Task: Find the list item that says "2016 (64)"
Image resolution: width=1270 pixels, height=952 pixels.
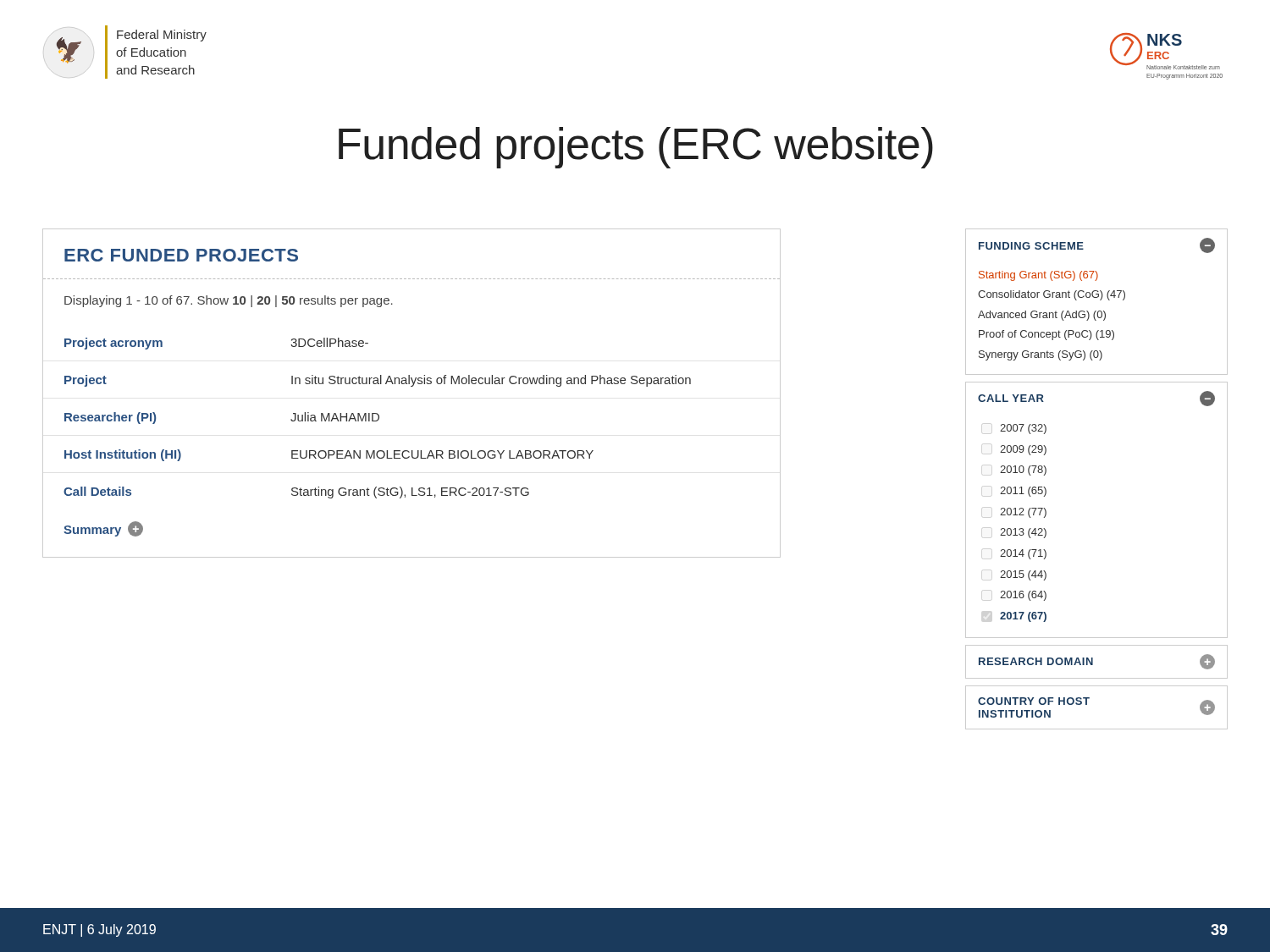Action: [x=1014, y=595]
